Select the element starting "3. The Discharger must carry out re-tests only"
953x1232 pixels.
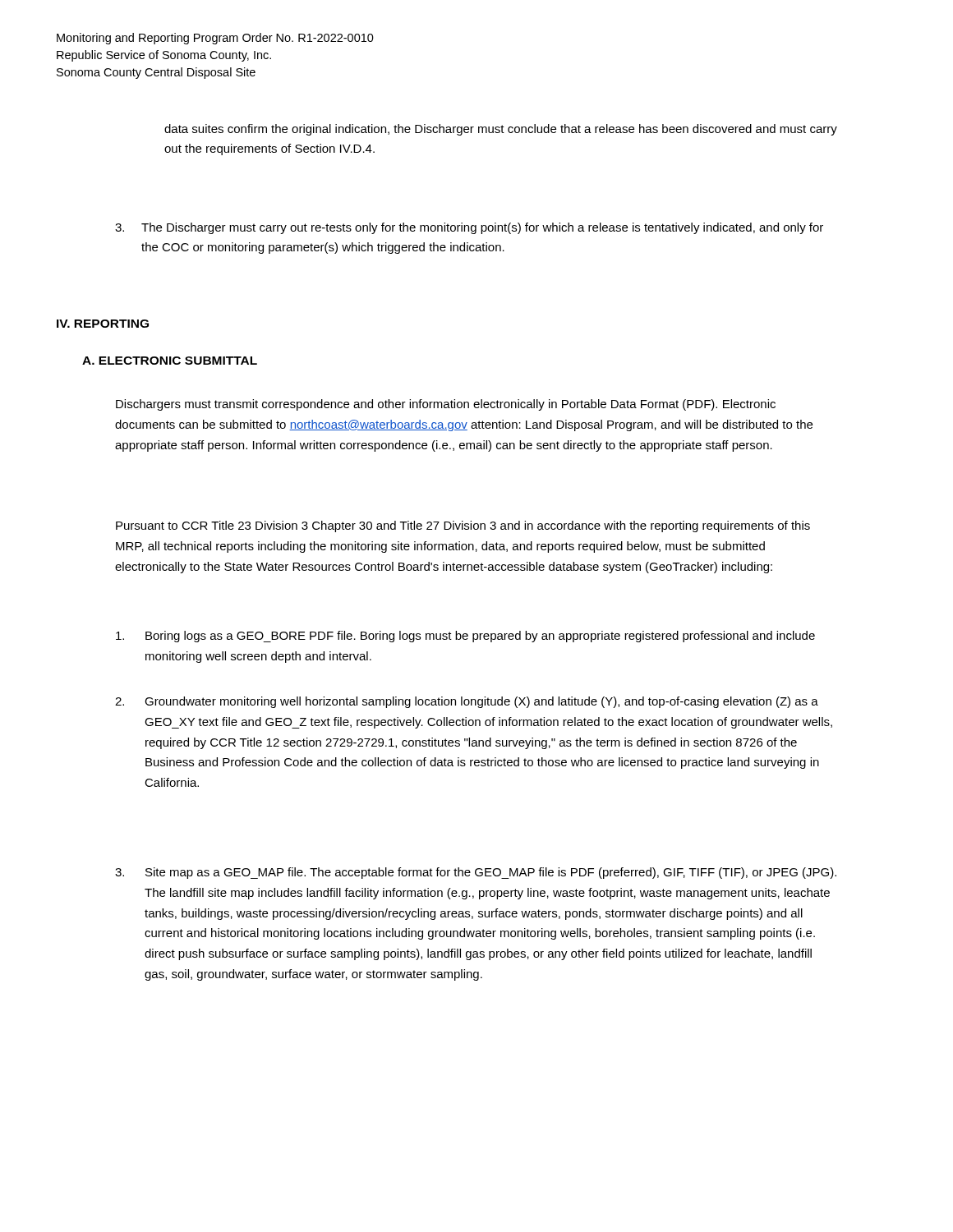point(476,237)
